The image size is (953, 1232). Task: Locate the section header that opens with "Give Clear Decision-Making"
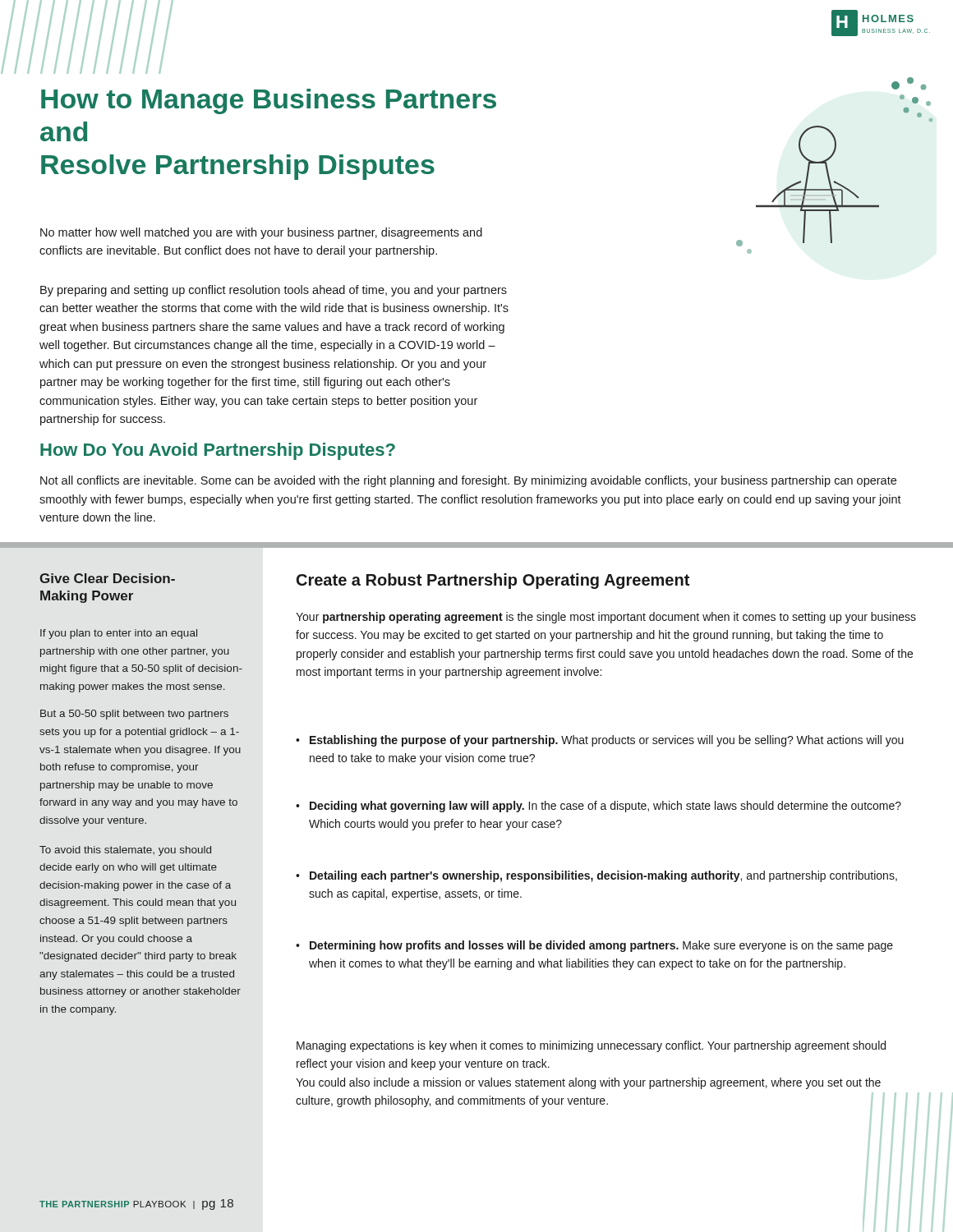[143, 588]
